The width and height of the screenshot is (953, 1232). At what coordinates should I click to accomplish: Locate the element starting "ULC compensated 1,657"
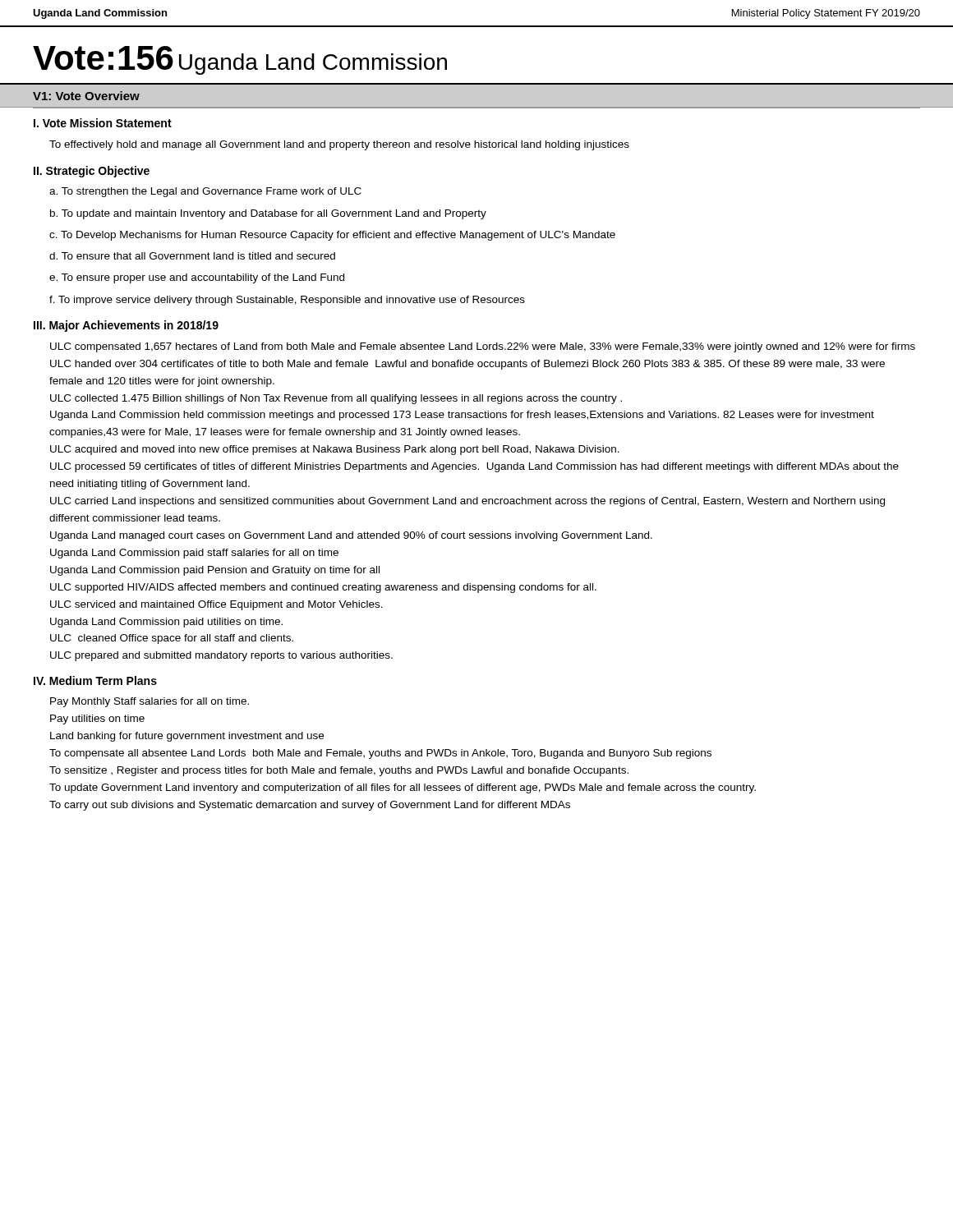(482, 501)
